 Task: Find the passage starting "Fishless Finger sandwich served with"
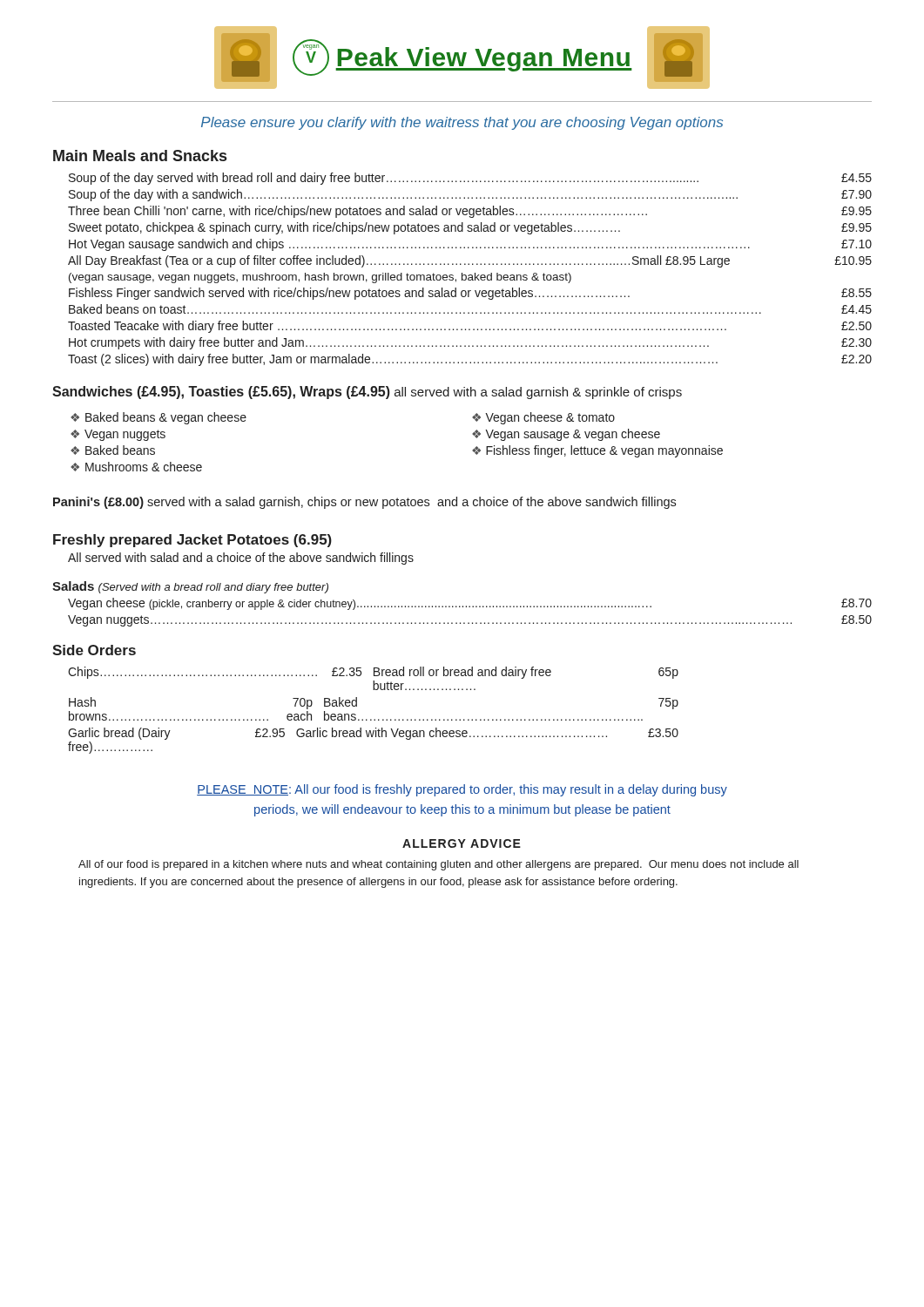(x=470, y=293)
